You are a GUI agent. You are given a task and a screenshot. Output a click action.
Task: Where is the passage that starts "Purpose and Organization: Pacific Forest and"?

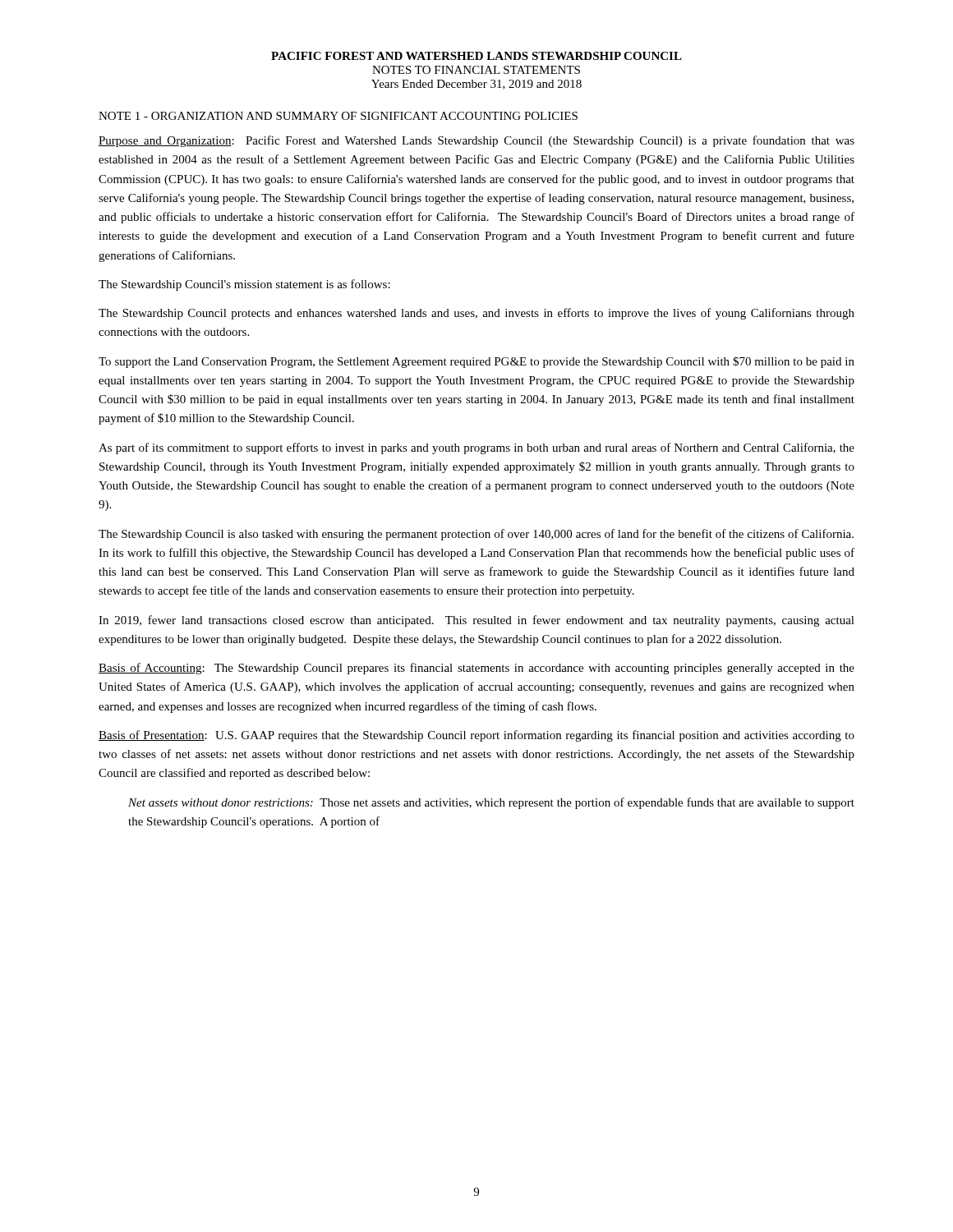tap(476, 198)
